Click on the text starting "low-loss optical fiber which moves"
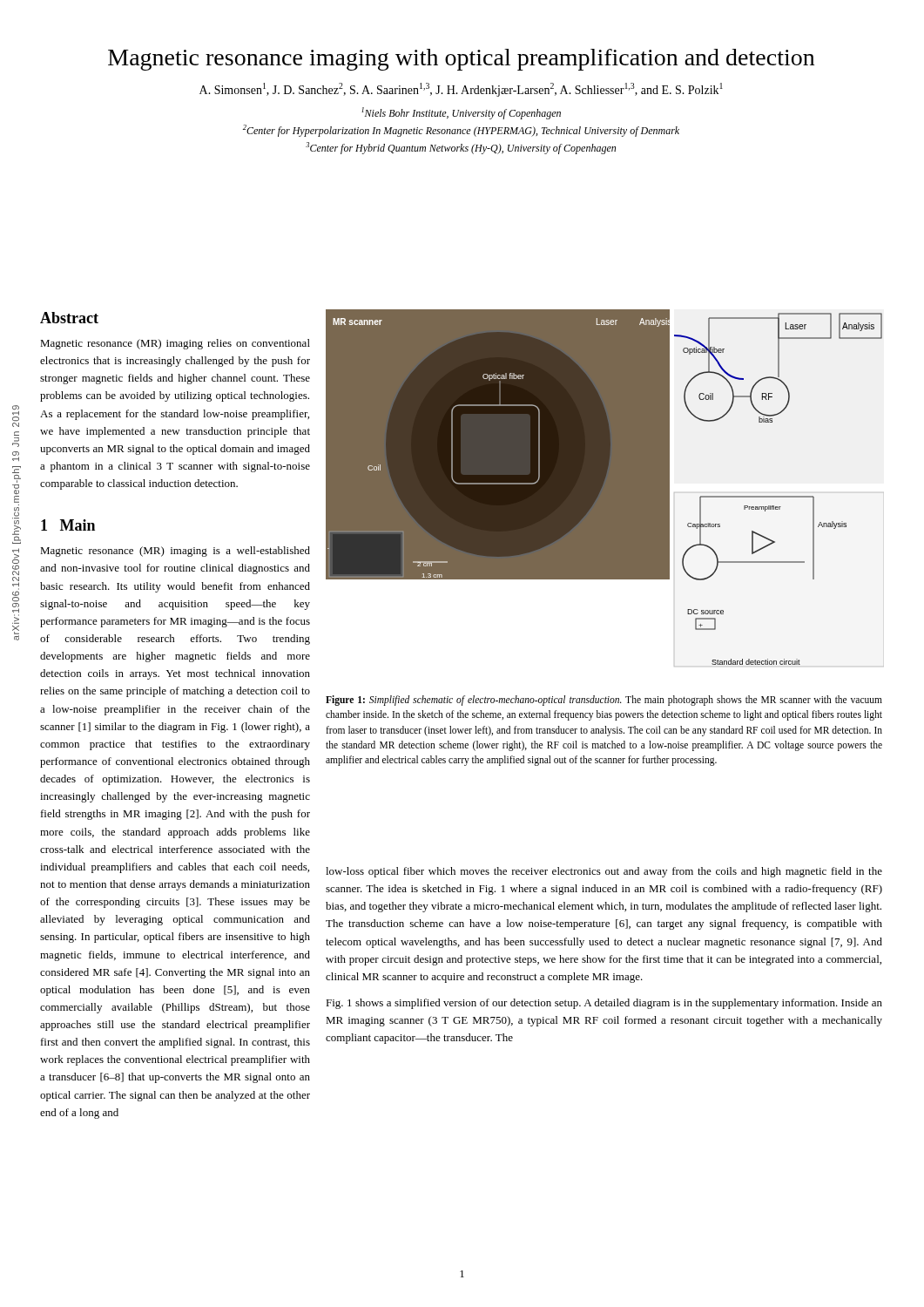Image resolution: width=924 pixels, height=1307 pixels. coord(604,924)
